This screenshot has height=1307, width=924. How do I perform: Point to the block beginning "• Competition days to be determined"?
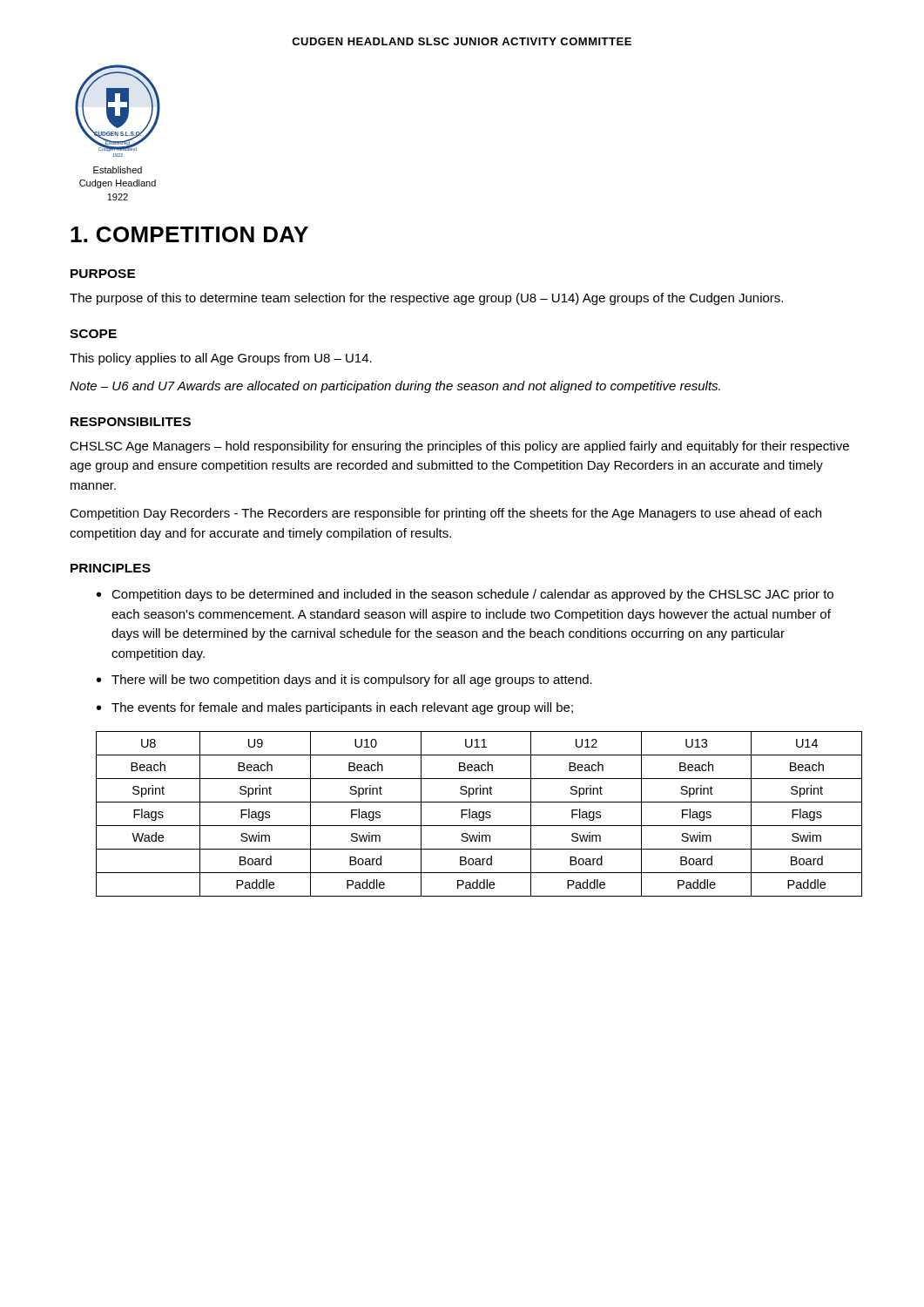click(x=475, y=624)
